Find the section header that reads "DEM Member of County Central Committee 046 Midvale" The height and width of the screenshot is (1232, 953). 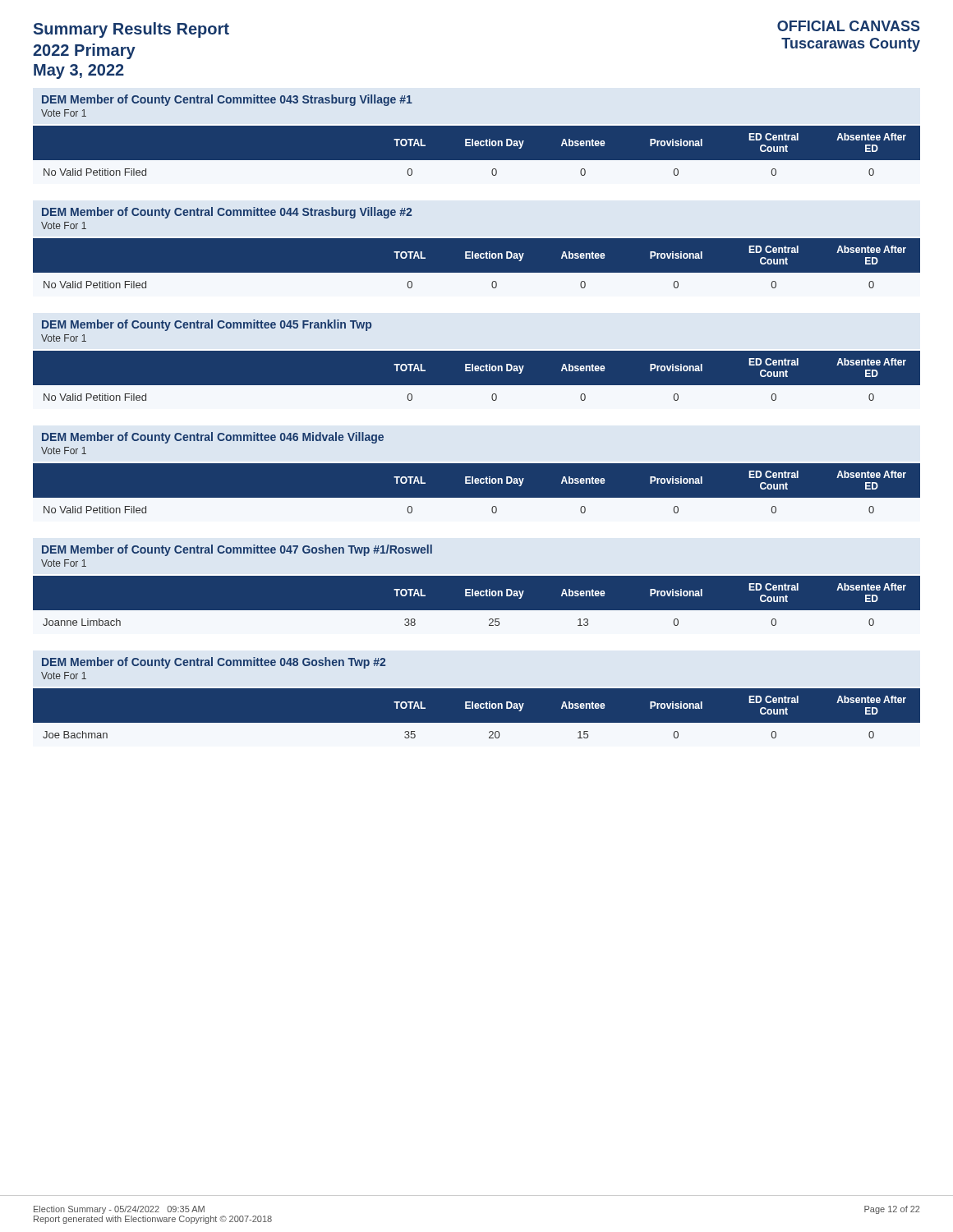point(213,438)
